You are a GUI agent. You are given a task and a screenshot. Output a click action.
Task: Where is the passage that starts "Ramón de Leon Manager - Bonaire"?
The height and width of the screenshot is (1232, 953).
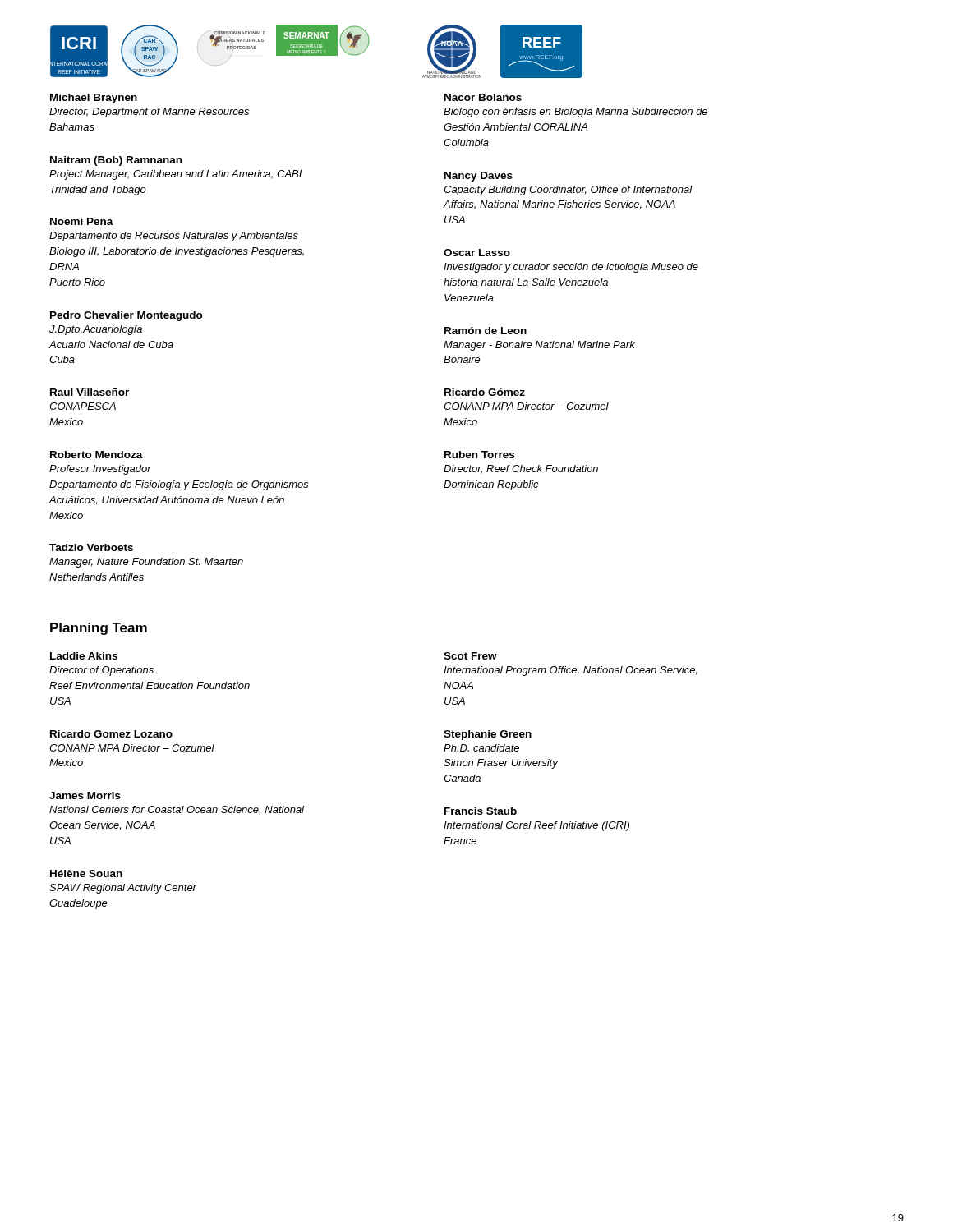[486, 331]
